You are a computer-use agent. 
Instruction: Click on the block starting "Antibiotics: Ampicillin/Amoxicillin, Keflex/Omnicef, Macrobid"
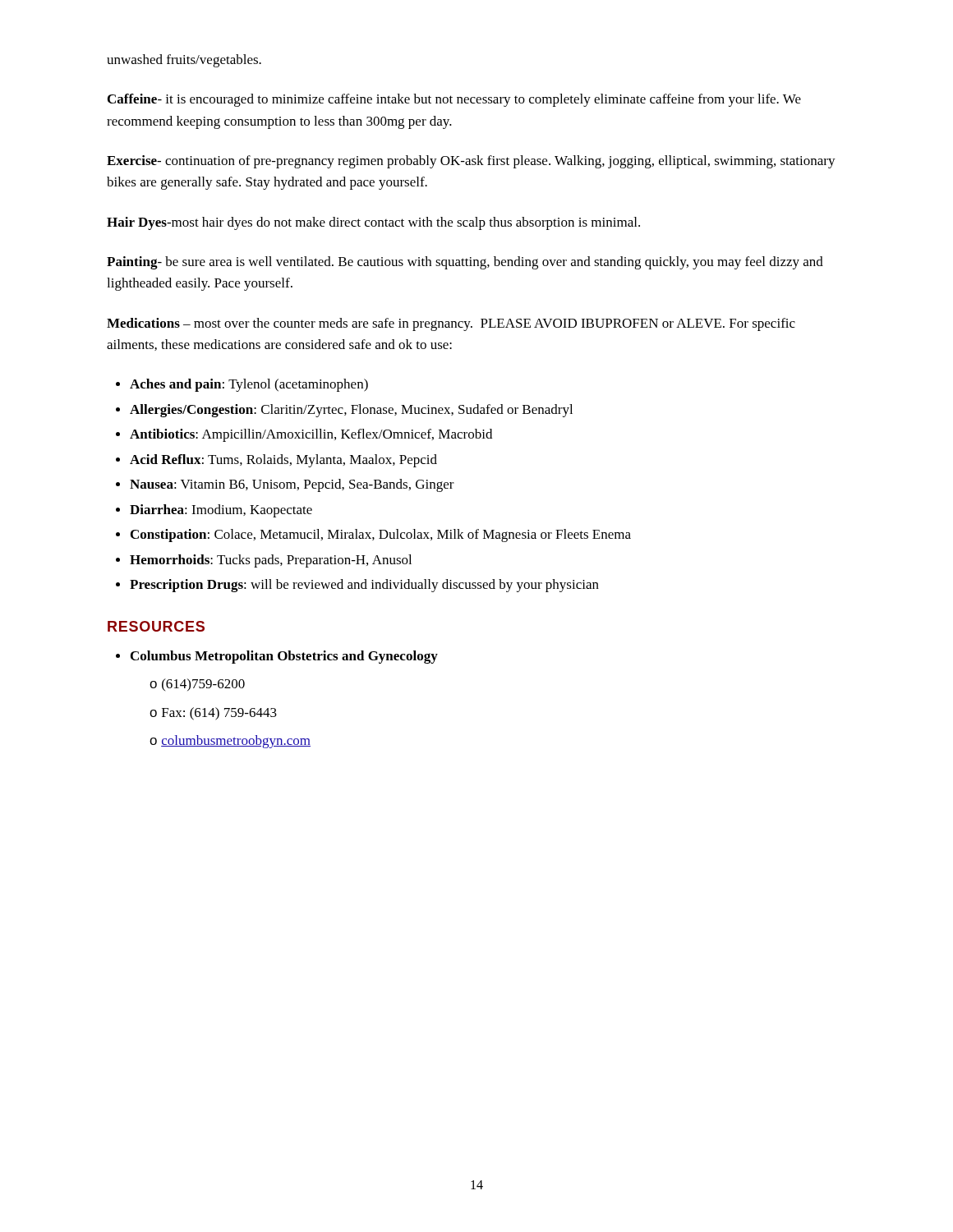pos(311,434)
